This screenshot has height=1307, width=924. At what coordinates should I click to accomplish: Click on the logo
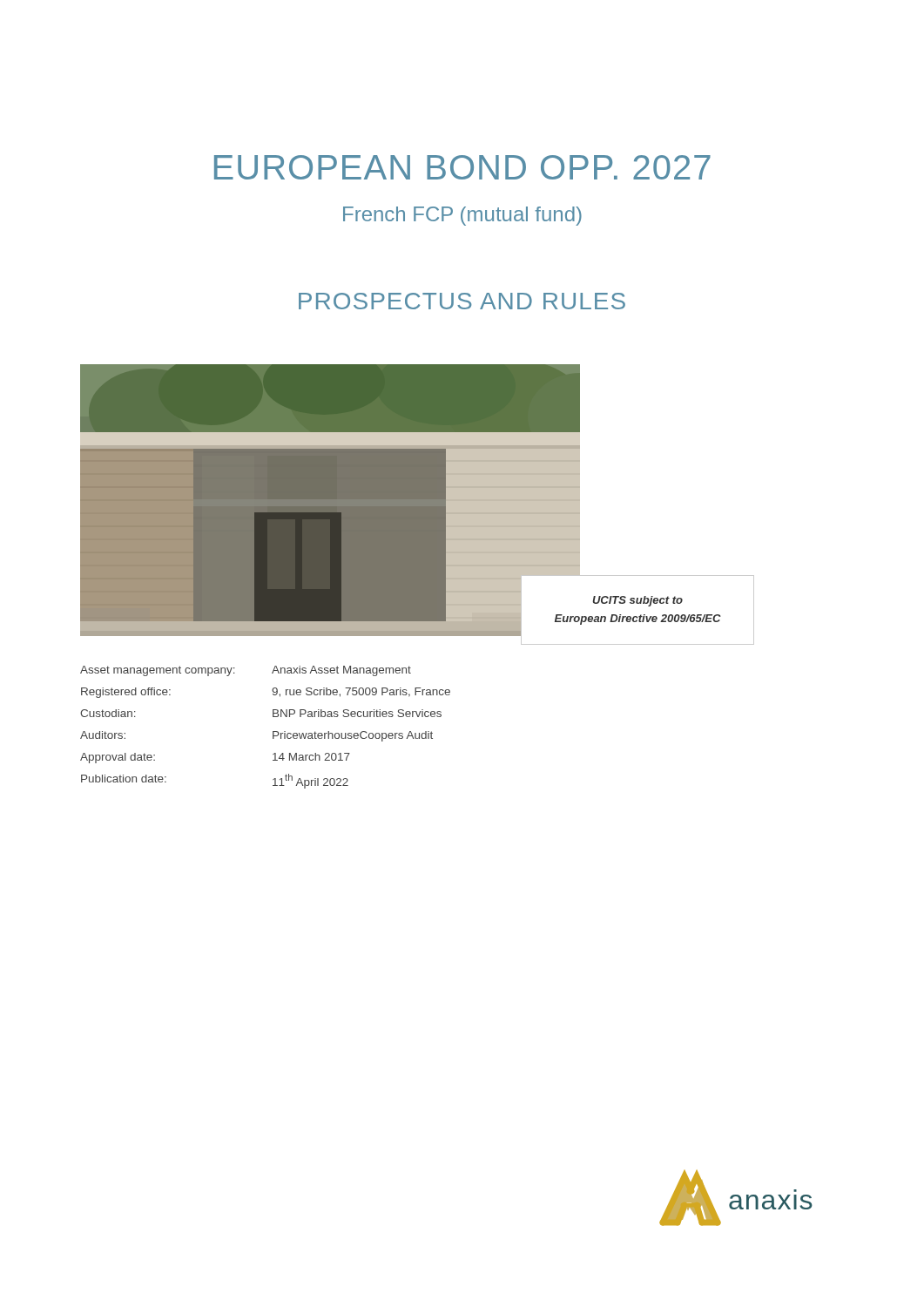[754, 1198]
